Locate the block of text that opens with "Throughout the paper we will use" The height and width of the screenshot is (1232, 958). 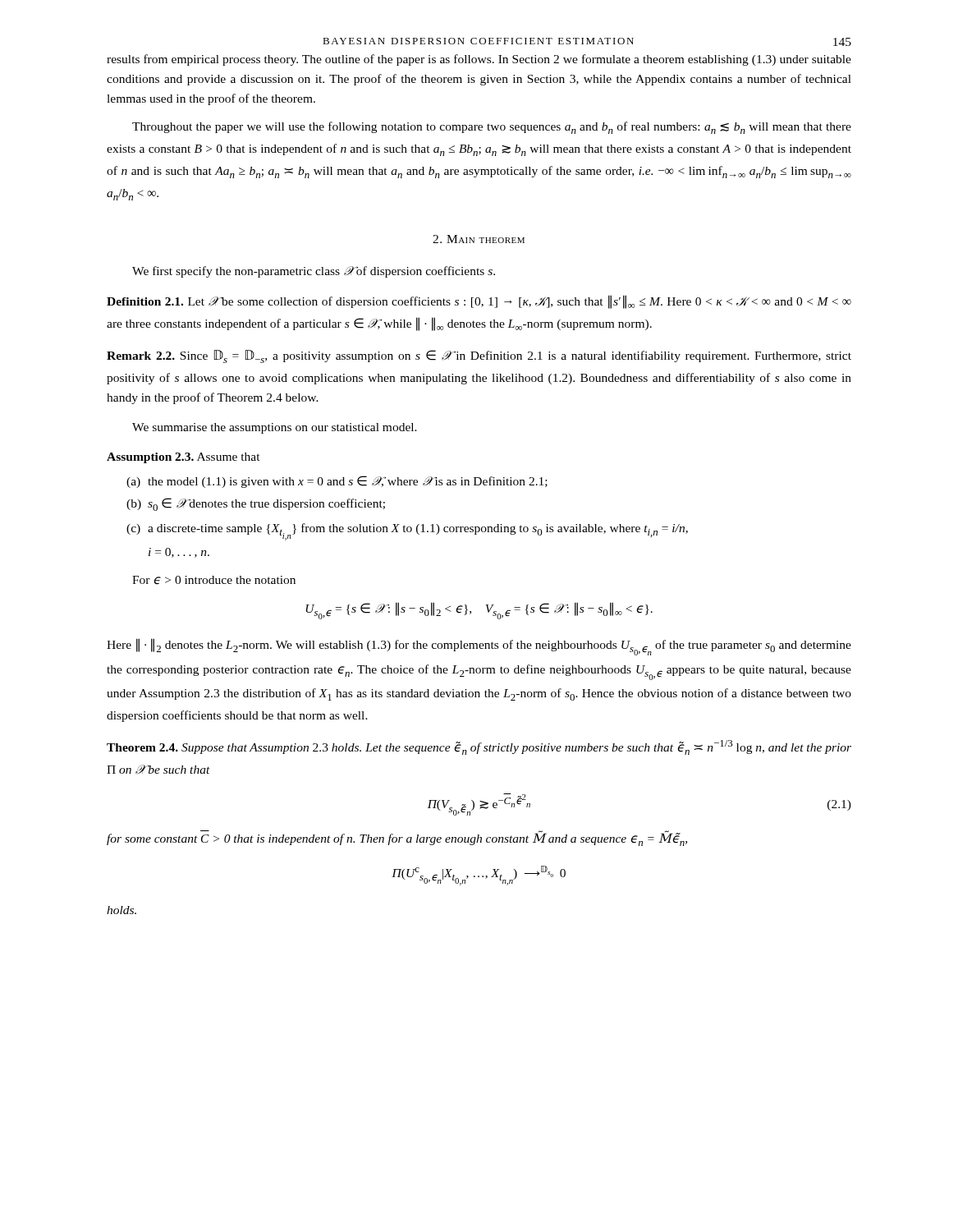[479, 161]
